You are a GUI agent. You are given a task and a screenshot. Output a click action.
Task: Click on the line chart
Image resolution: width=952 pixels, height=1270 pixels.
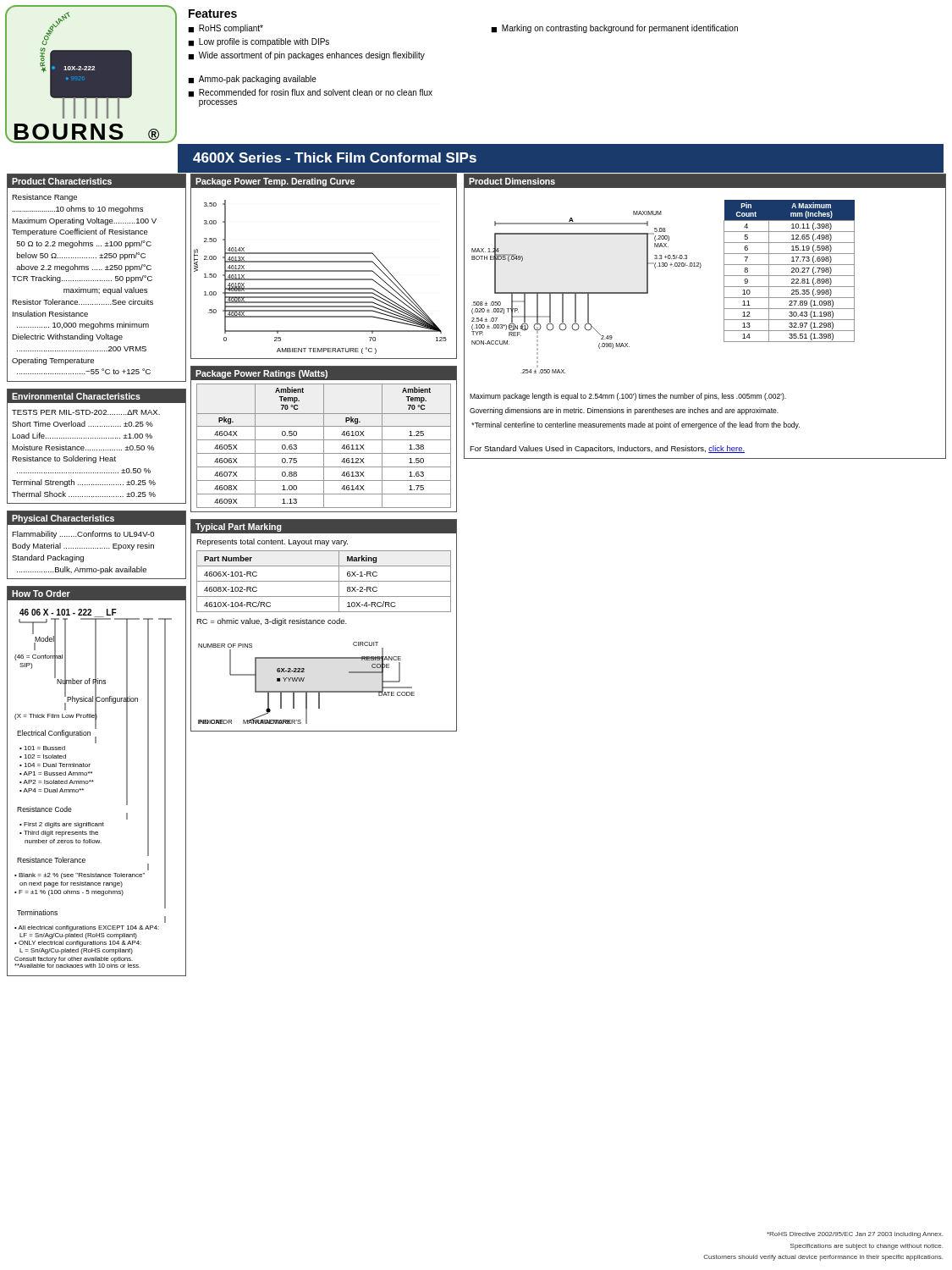(x=324, y=273)
